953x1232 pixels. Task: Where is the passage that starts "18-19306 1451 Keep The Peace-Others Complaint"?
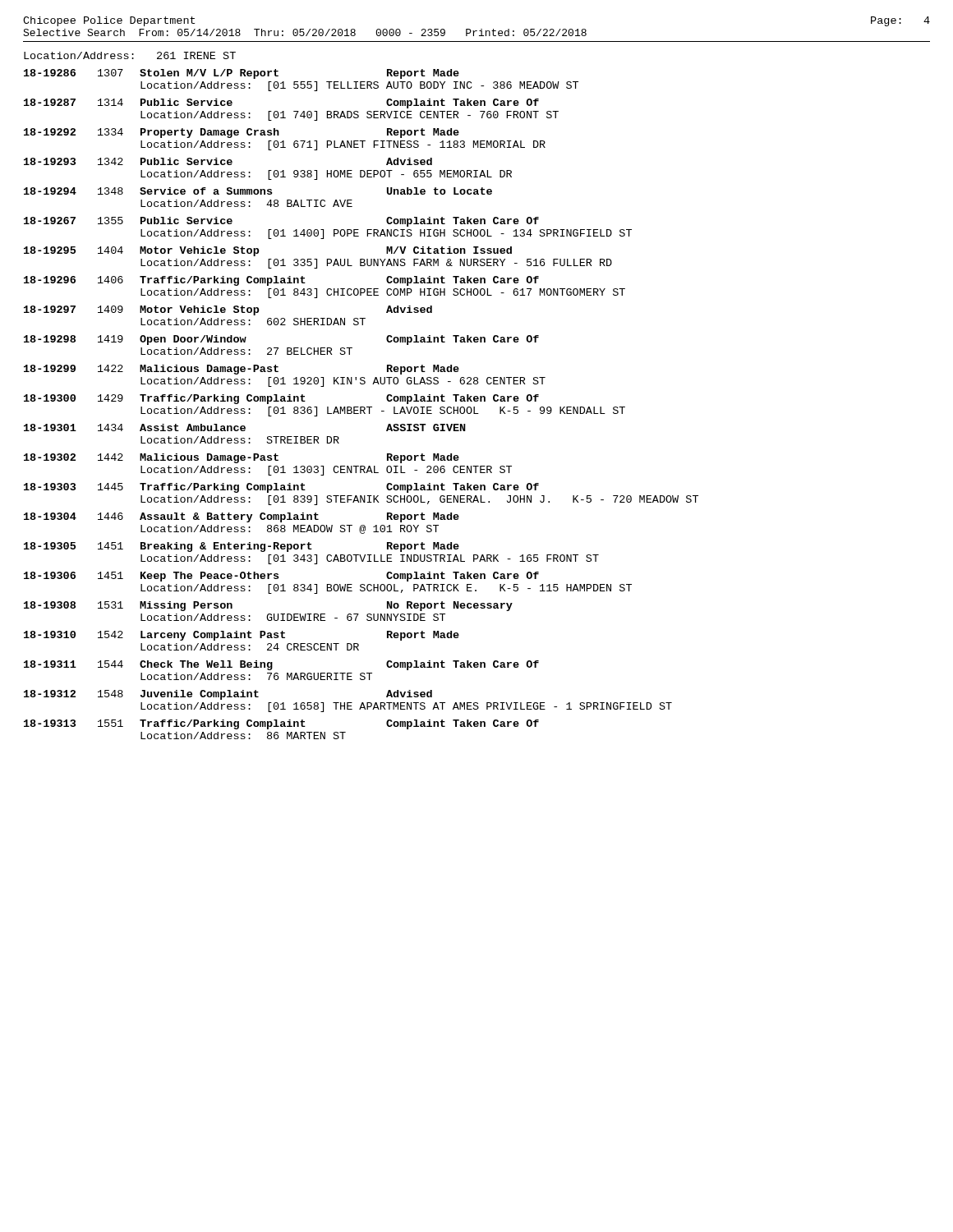pyautogui.click(x=476, y=582)
